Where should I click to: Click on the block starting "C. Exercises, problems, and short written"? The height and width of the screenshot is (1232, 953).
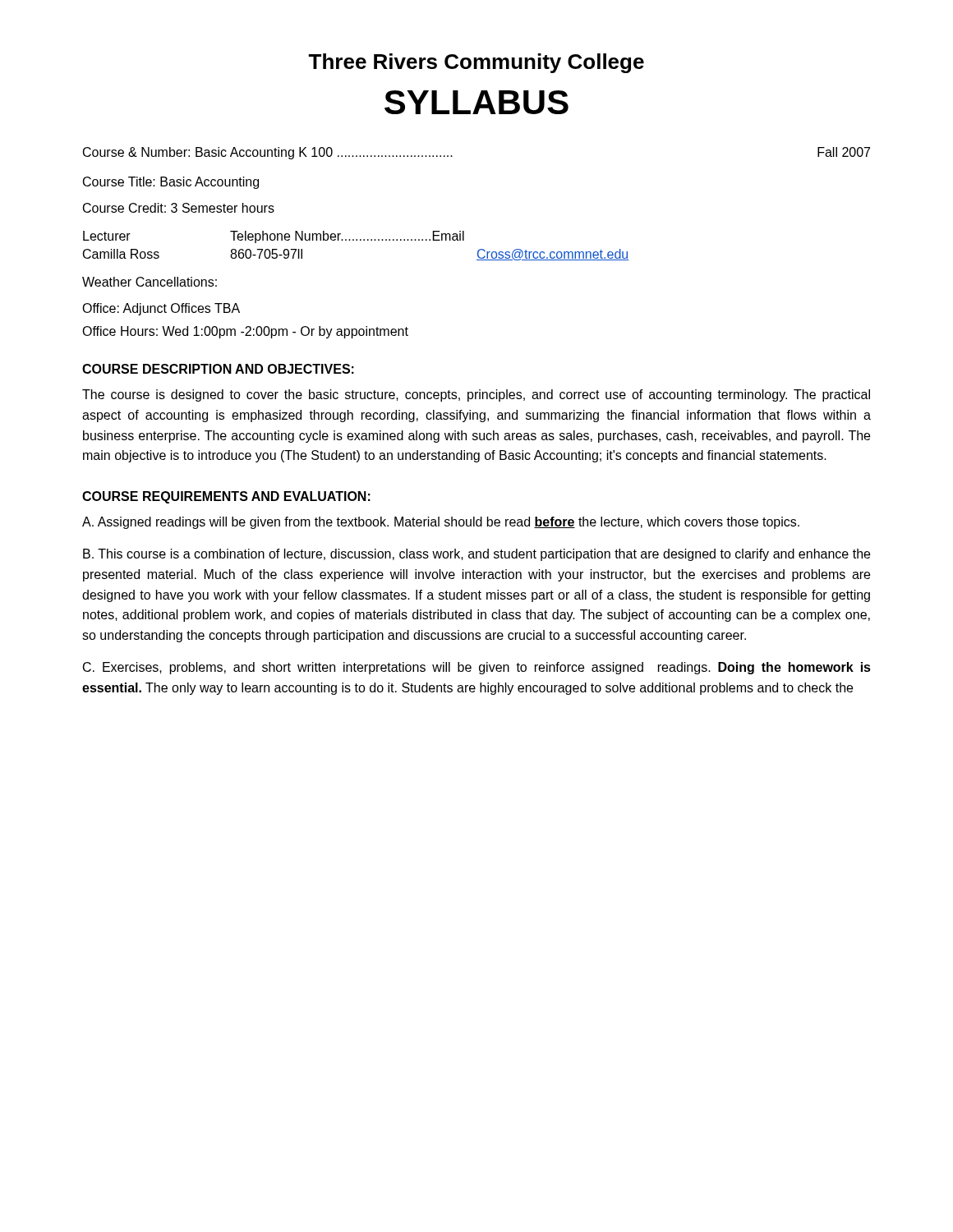tap(476, 677)
